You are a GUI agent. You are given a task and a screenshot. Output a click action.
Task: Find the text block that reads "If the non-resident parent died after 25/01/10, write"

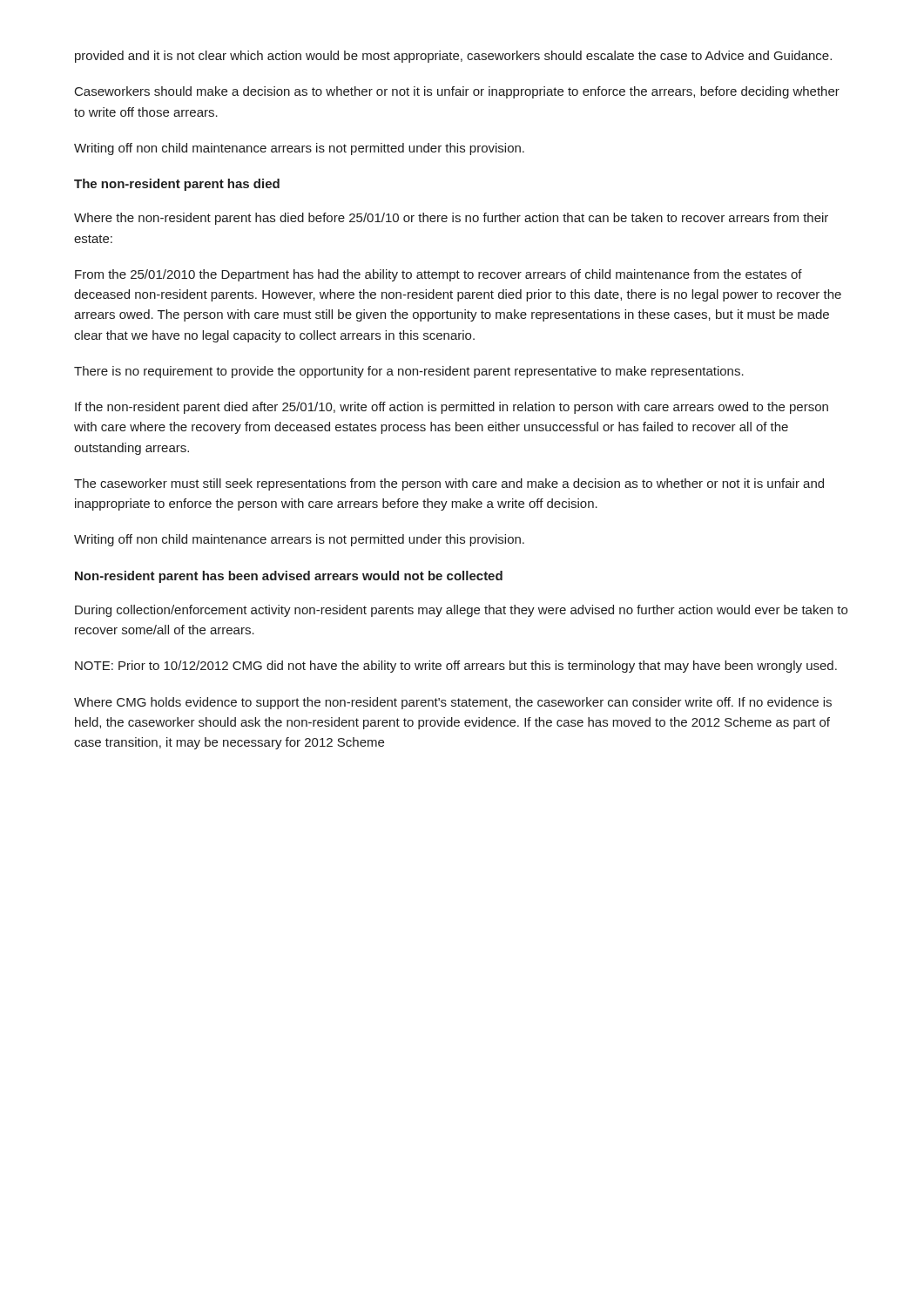coord(452,427)
